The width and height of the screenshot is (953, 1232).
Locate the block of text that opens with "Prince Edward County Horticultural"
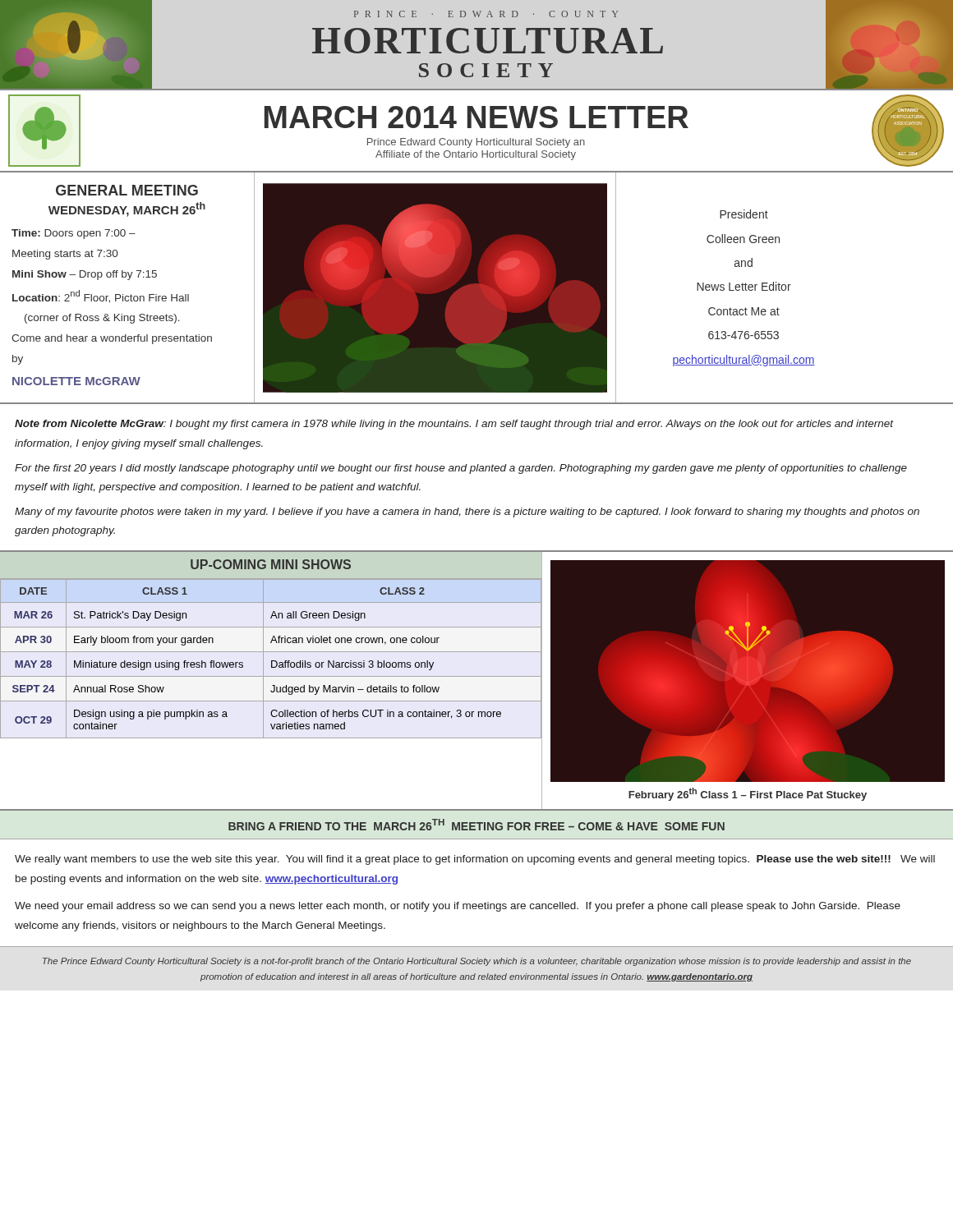pyautogui.click(x=476, y=148)
